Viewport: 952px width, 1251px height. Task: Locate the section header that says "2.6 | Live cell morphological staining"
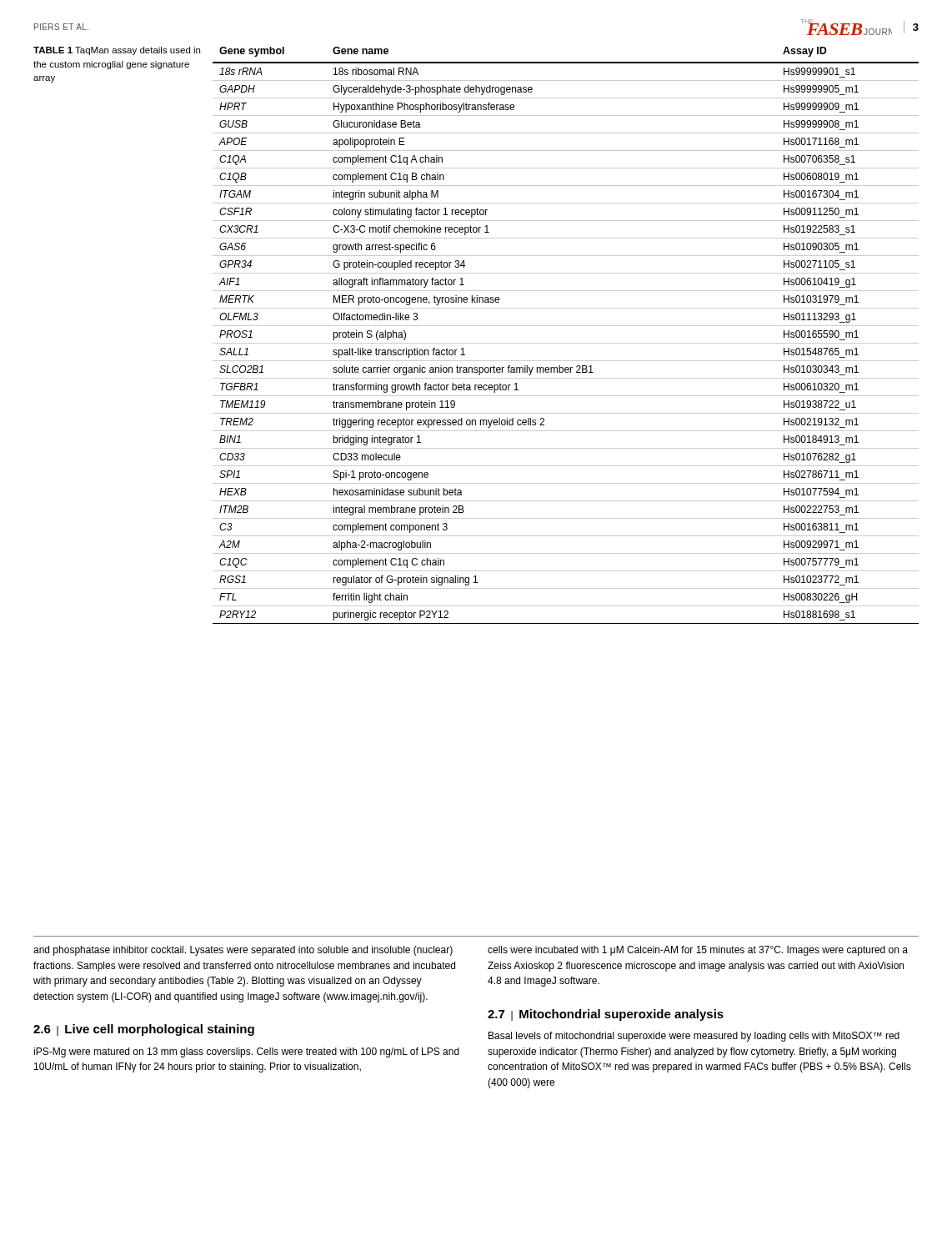[x=144, y=1029]
